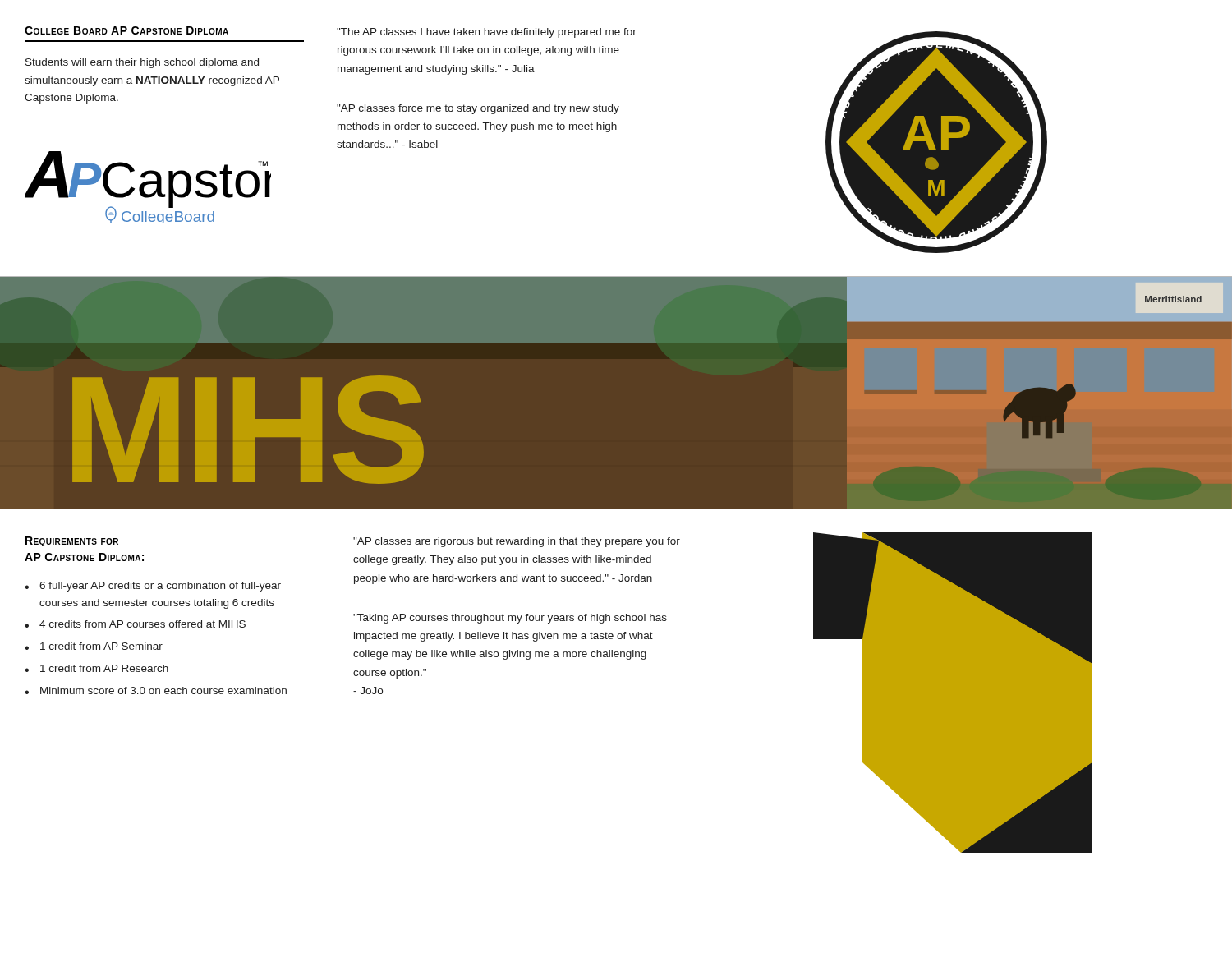Viewport: 1232px width, 953px height.
Task: Find the text starting "College Board AP Capstone Diploma"
Action: click(x=127, y=30)
